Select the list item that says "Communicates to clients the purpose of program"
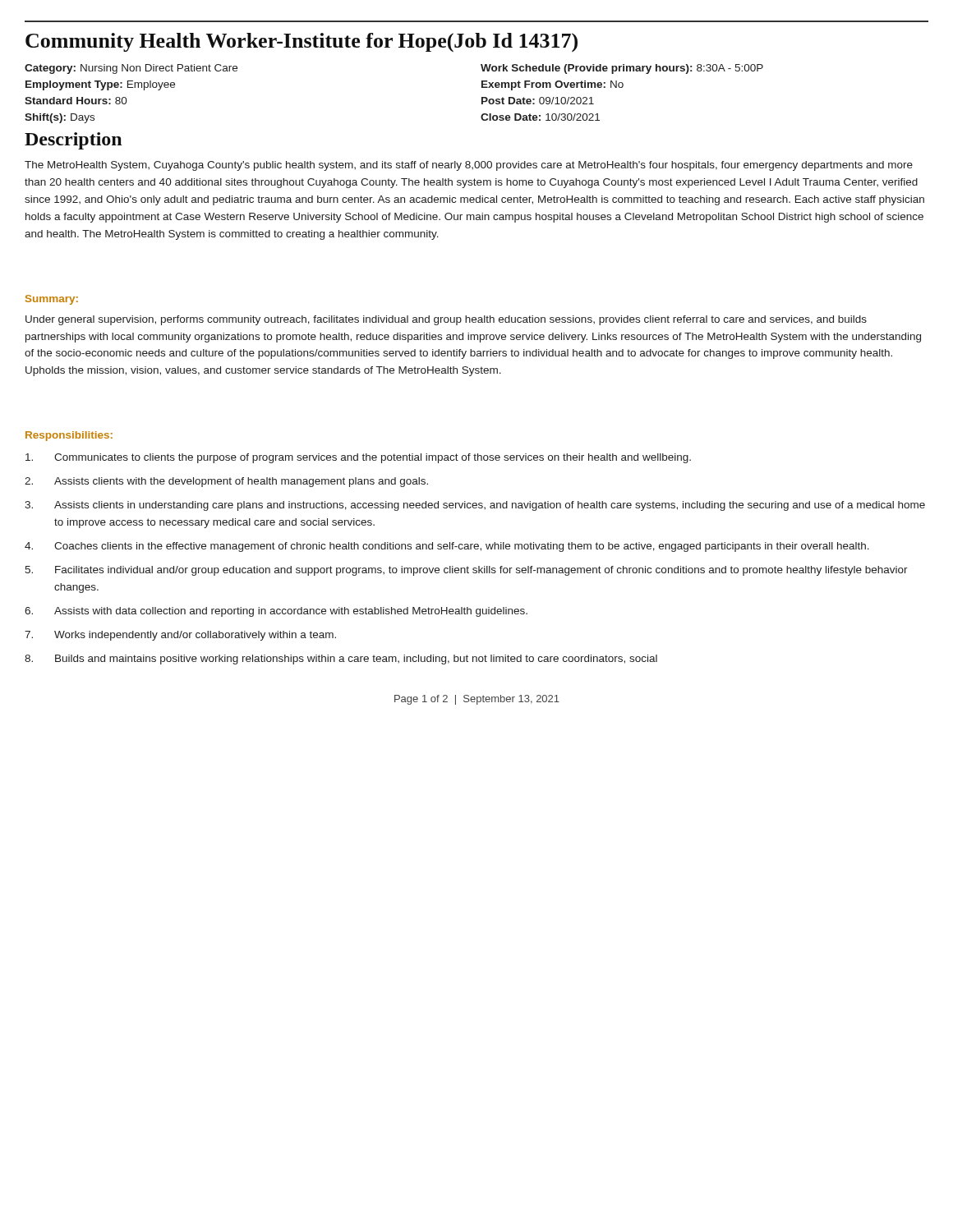 (x=476, y=458)
